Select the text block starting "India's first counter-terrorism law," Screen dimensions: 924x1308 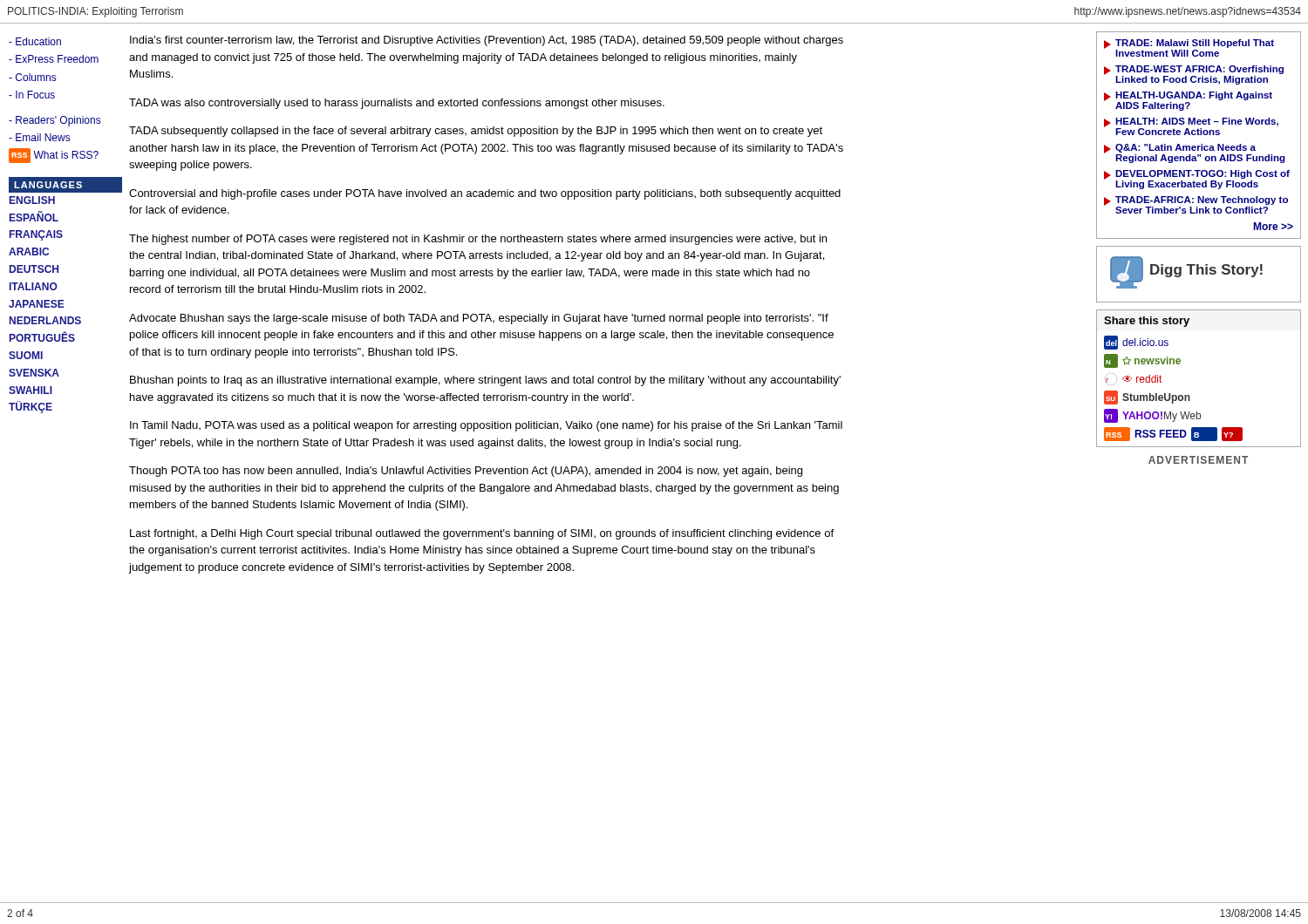486,57
